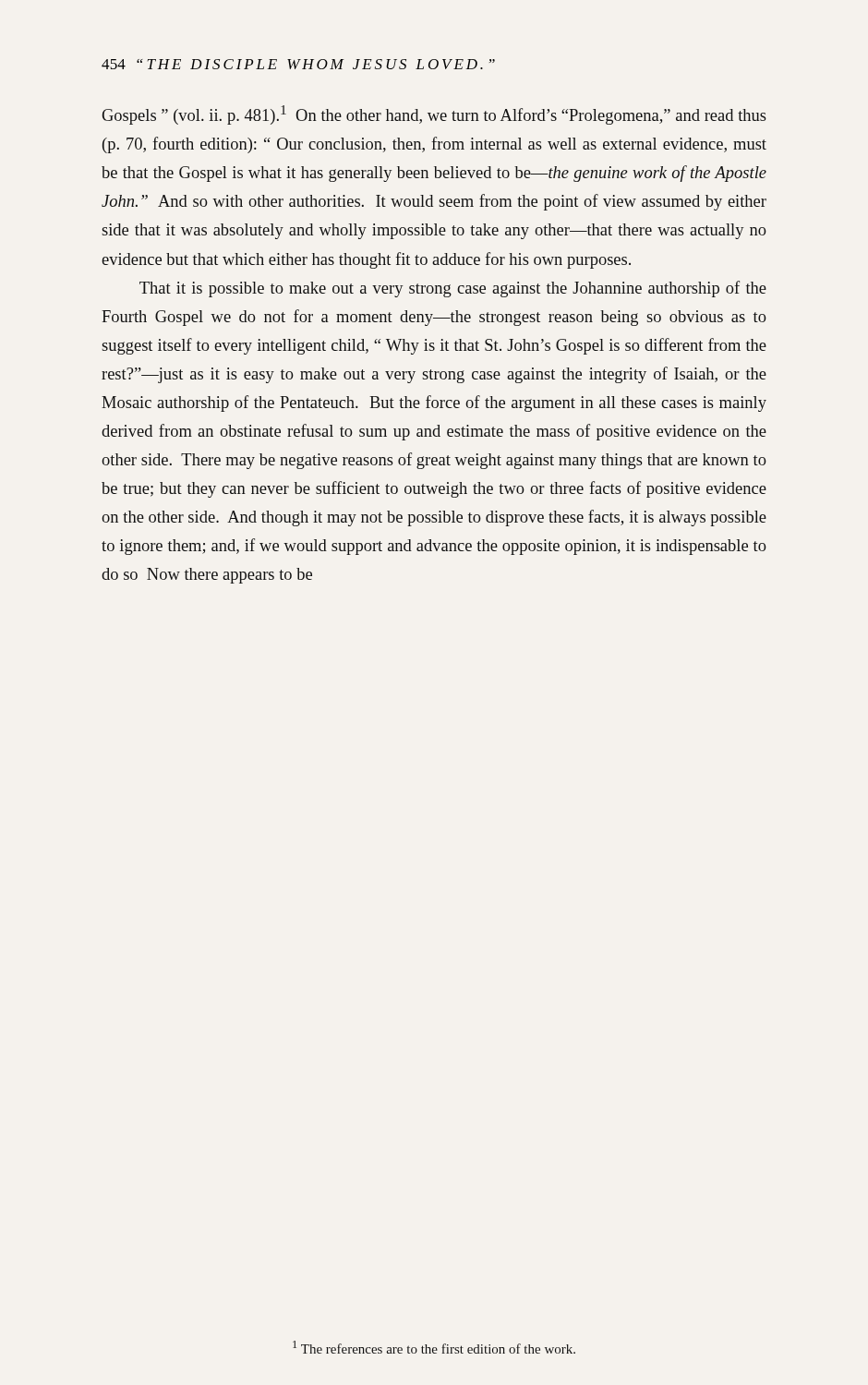
Task: Select the passage starting "1 The references are to the"
Action: tap(434, 1347)
